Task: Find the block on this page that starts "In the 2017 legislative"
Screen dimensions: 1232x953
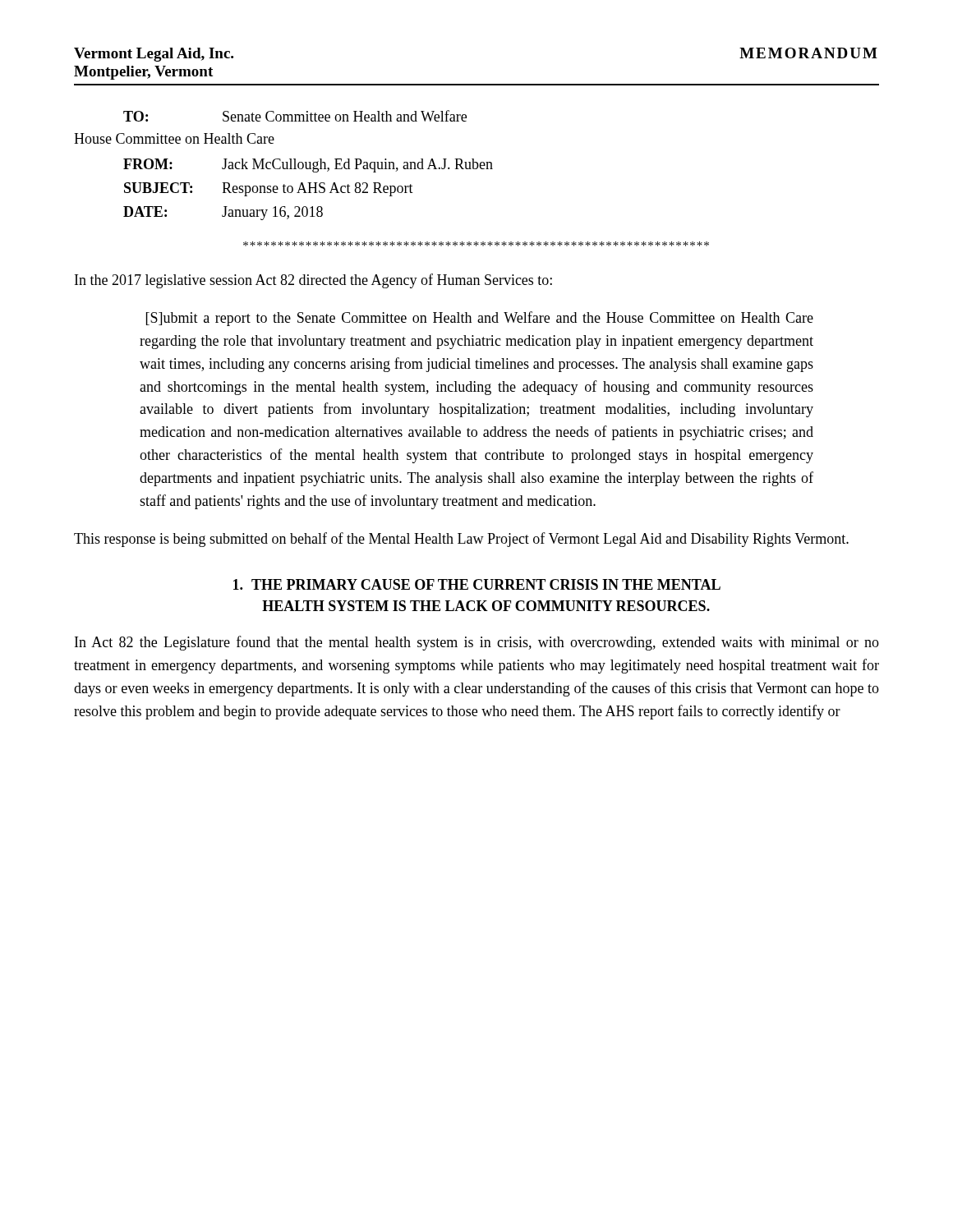Action: [314, 280]
